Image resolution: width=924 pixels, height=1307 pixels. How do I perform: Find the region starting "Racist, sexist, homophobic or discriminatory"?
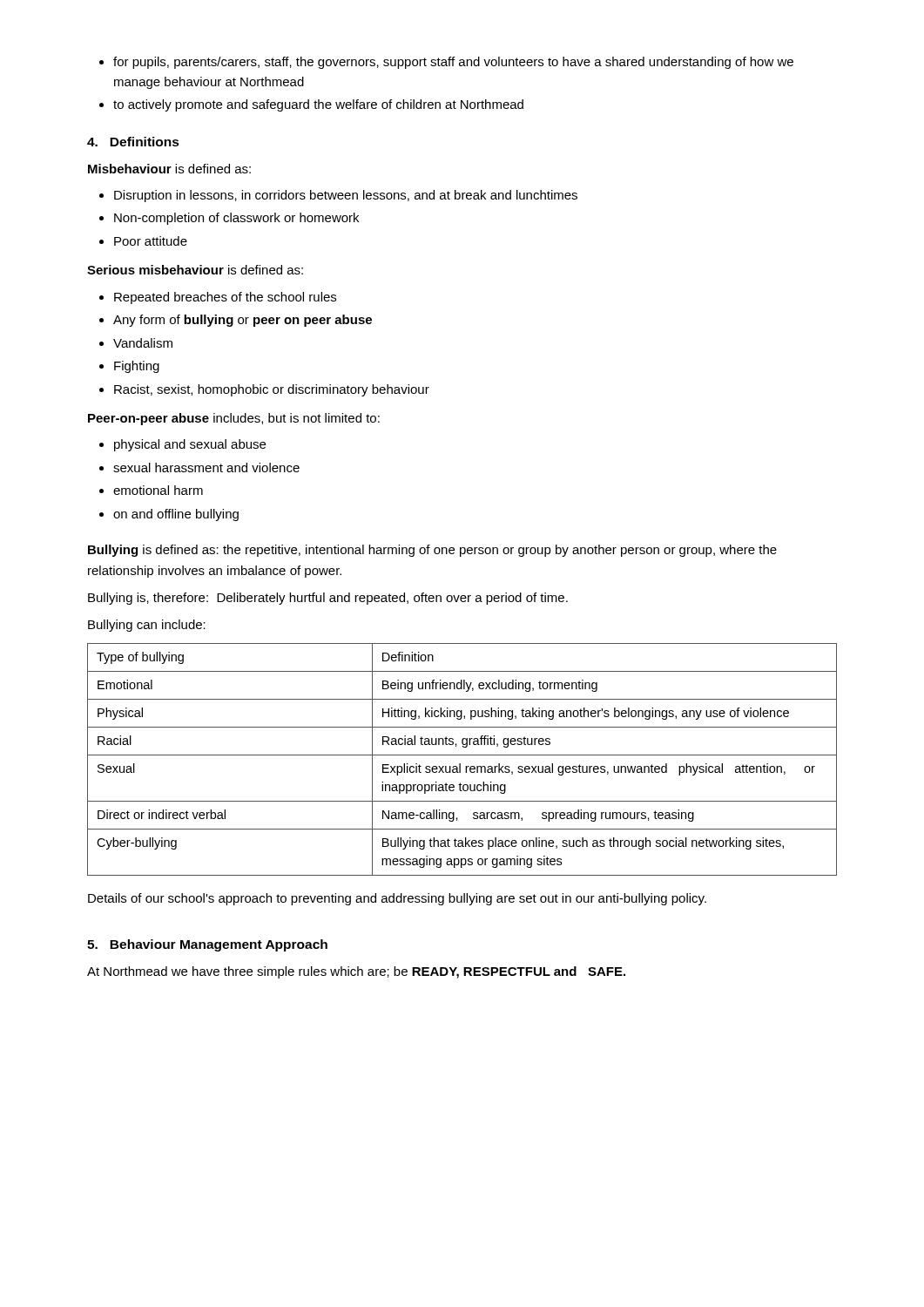271,389
